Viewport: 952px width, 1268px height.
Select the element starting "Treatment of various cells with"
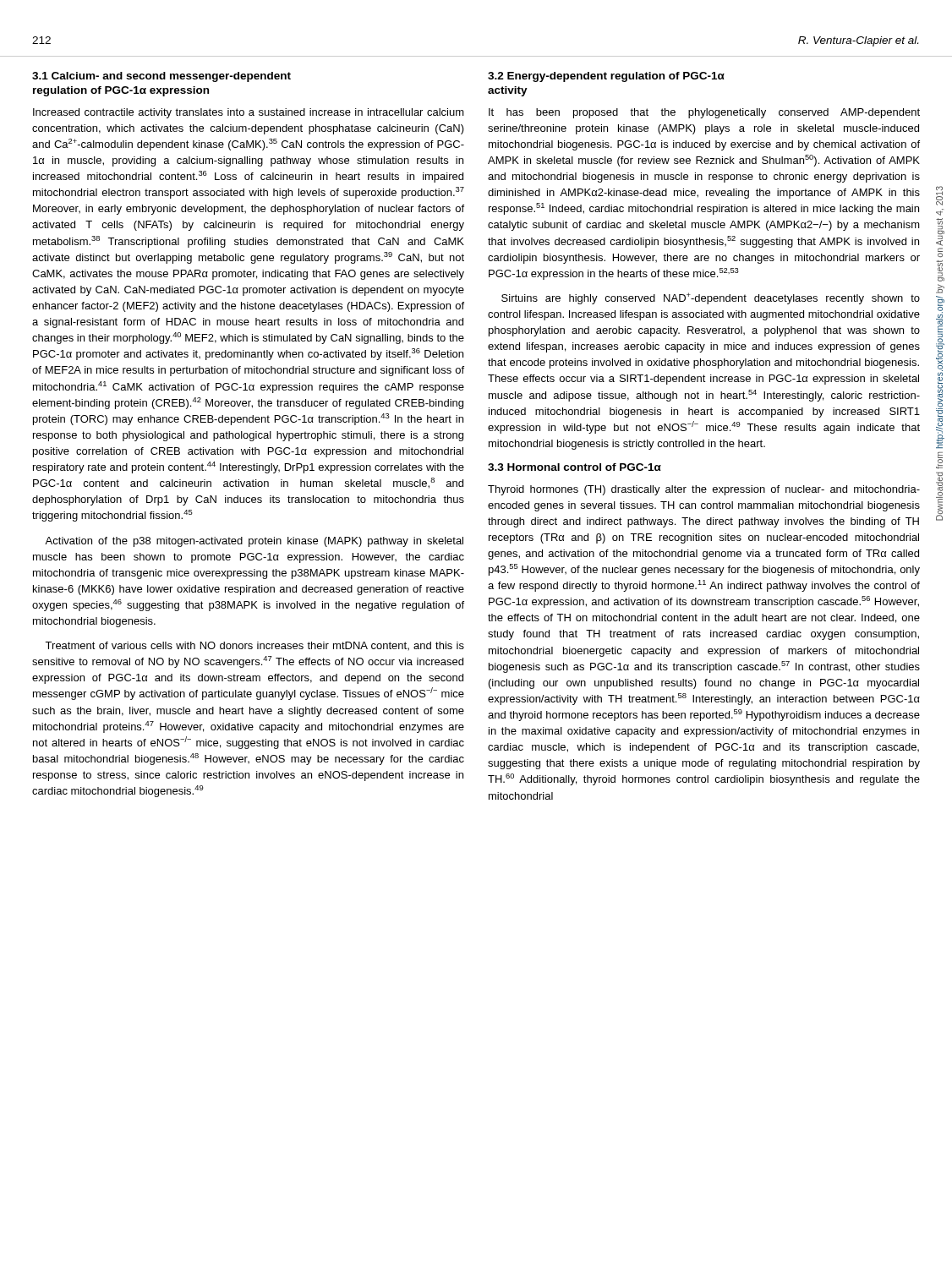(248, 718)
